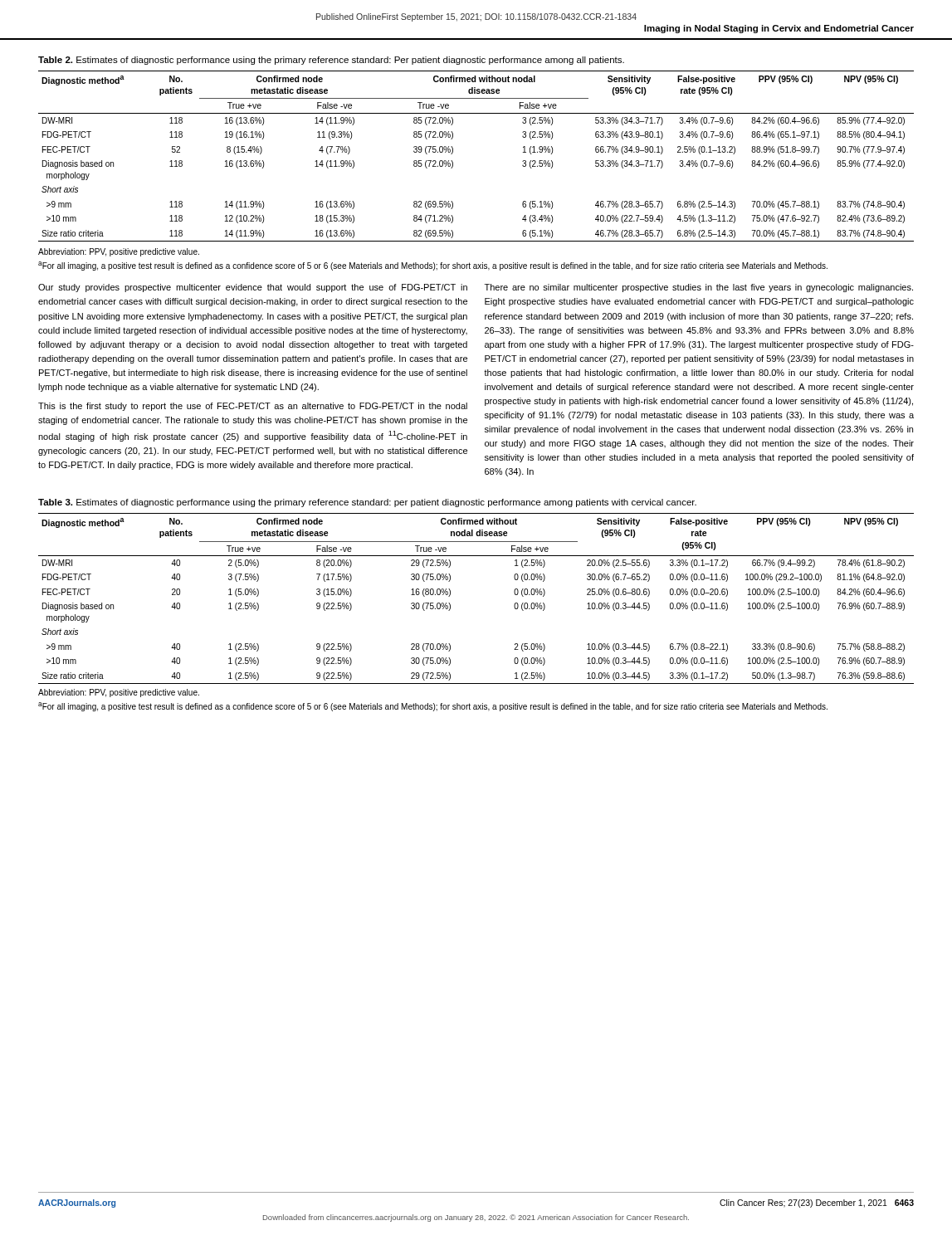Locate the text block starting "There are no similar multicenter prospective"

(x=699, y=380)
